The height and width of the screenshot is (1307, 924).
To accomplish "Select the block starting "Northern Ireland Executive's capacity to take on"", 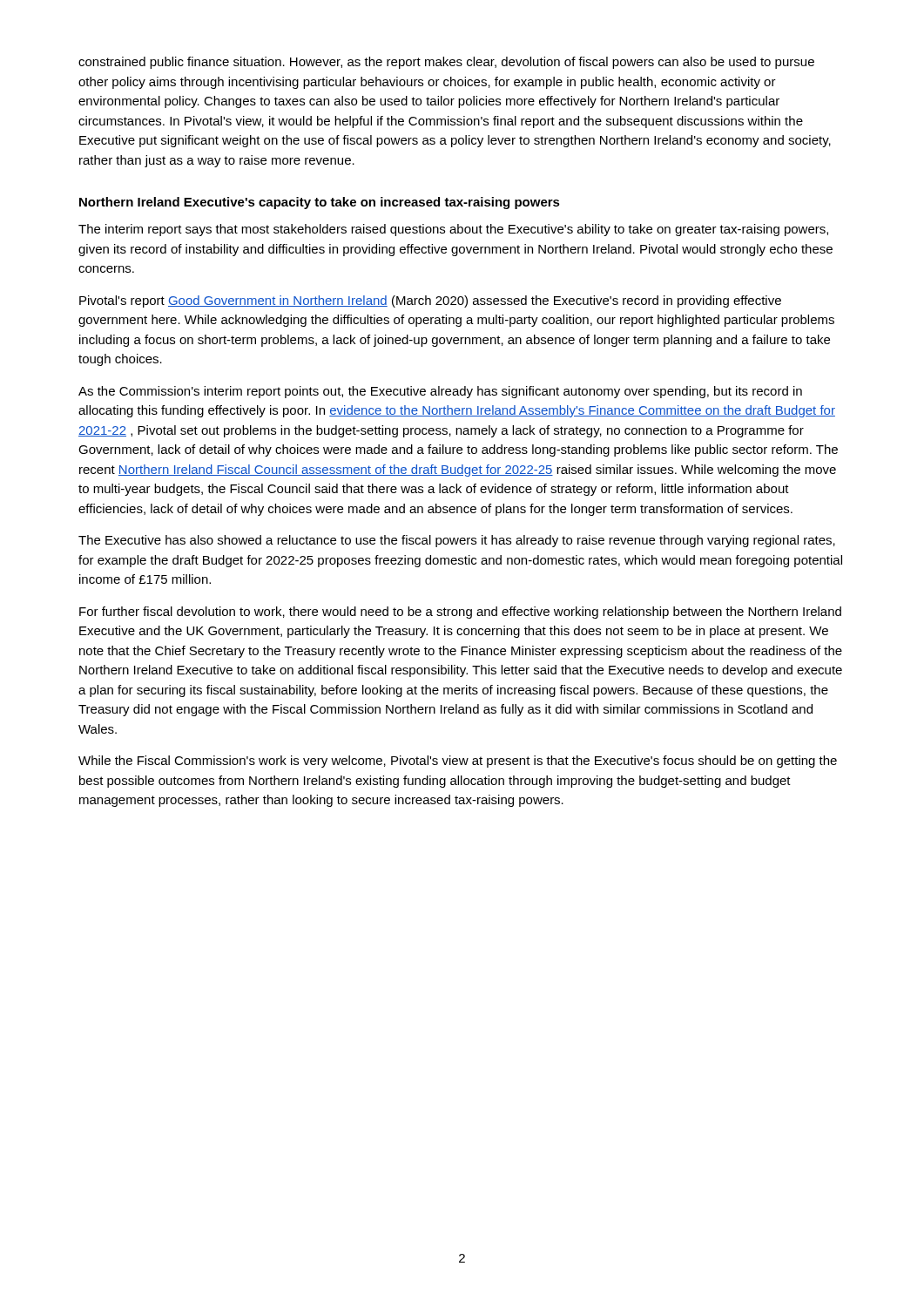I will coord(319,202).
